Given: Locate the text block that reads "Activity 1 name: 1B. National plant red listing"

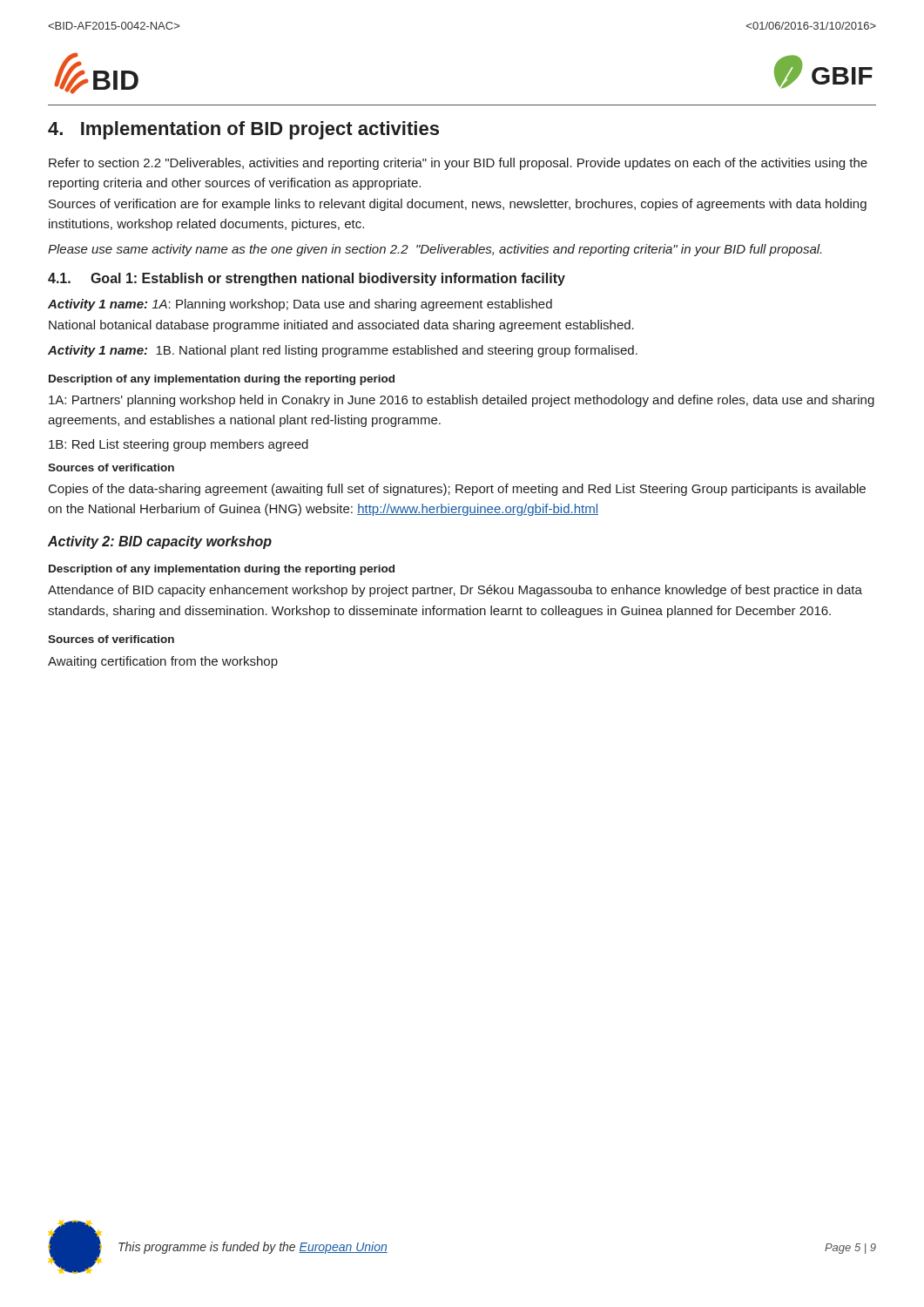Looking at the screenshot, I should click(343, 350).
